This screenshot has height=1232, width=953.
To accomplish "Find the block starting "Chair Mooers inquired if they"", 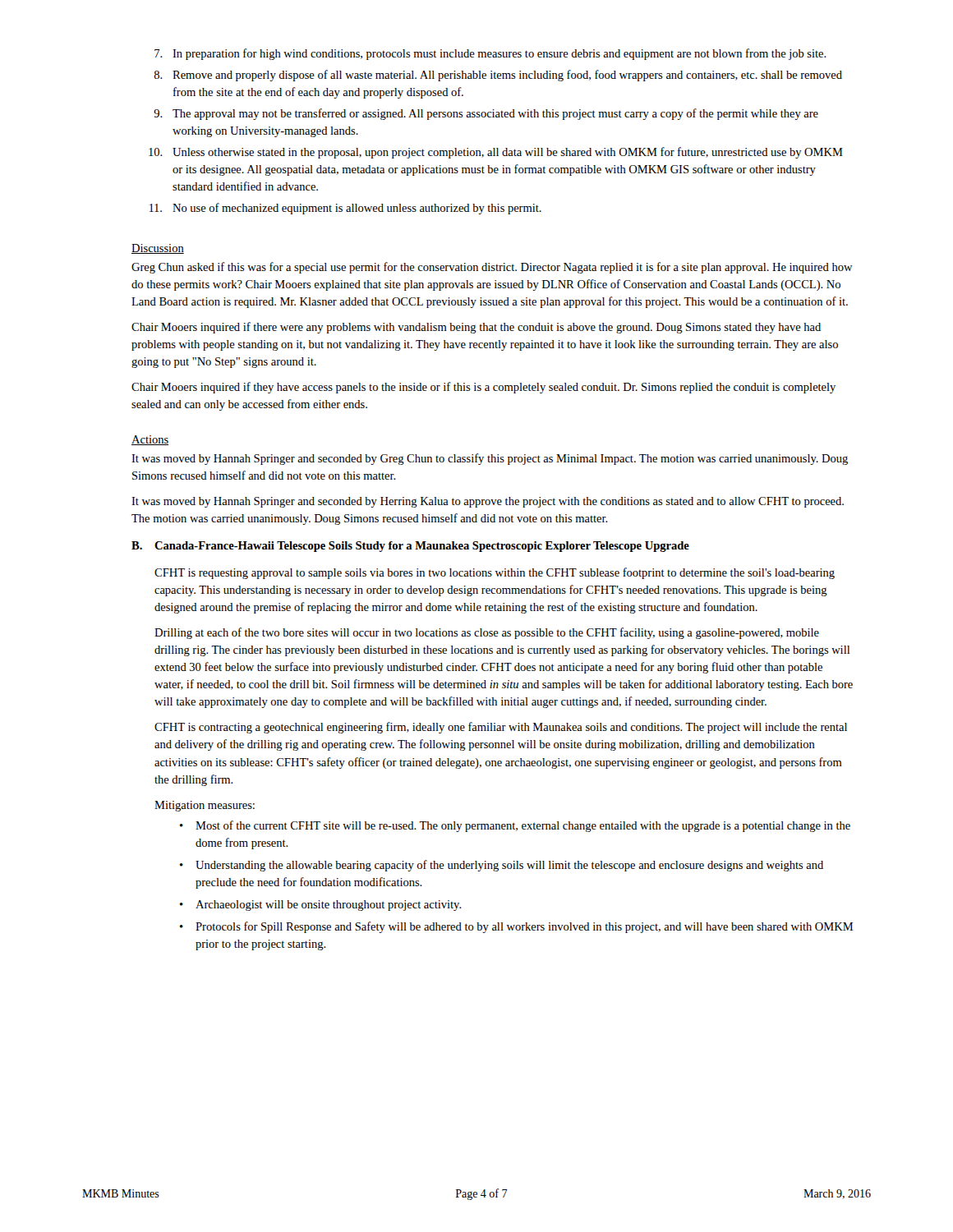I will (x=484, y=396).
